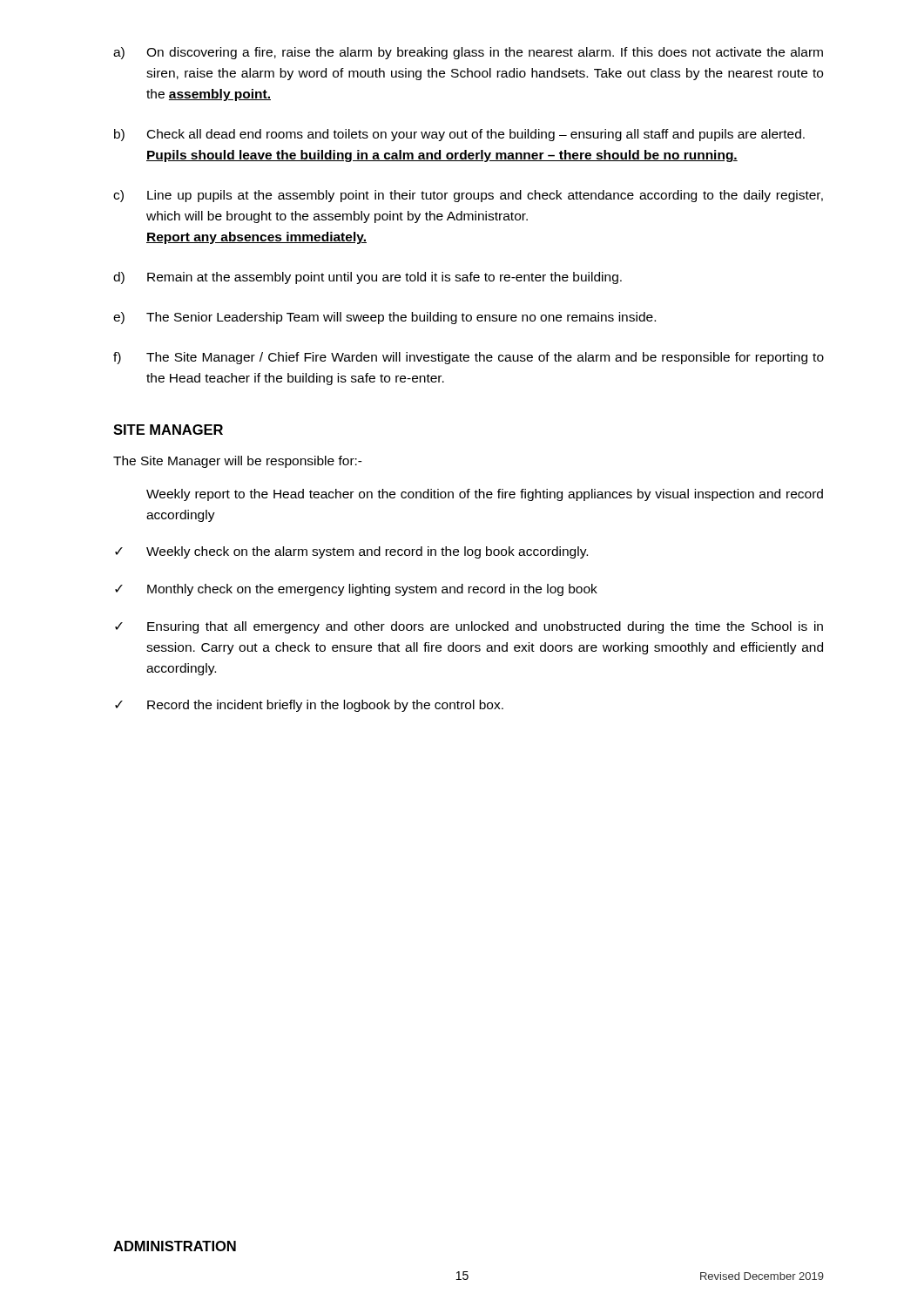The image size is (924, 1307).
Task: Where is the passage that starts "a) On discovering a fire, raise the alarm"?
Action: coord(469,73)
